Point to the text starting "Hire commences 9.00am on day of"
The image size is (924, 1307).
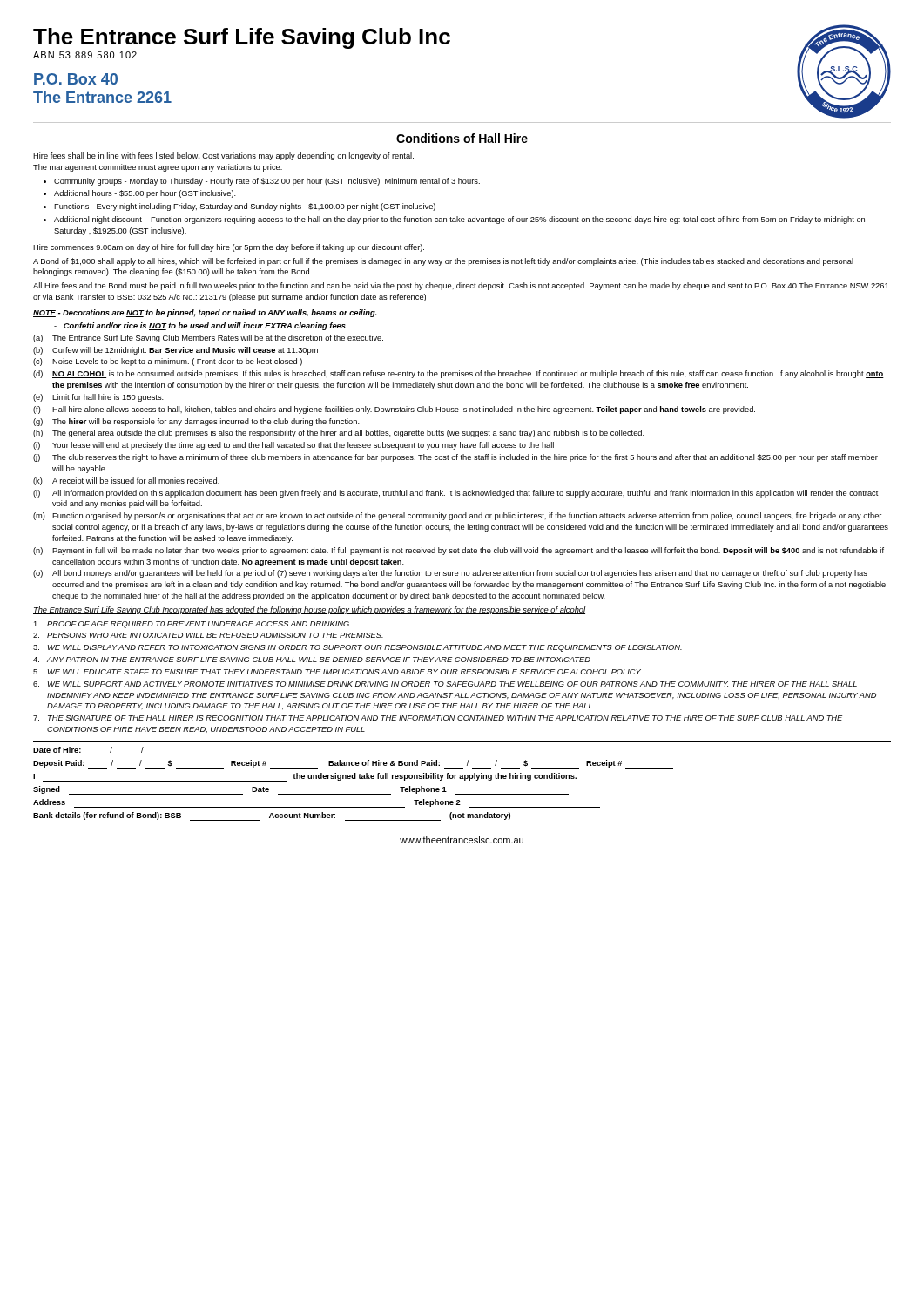pos(229,247)
